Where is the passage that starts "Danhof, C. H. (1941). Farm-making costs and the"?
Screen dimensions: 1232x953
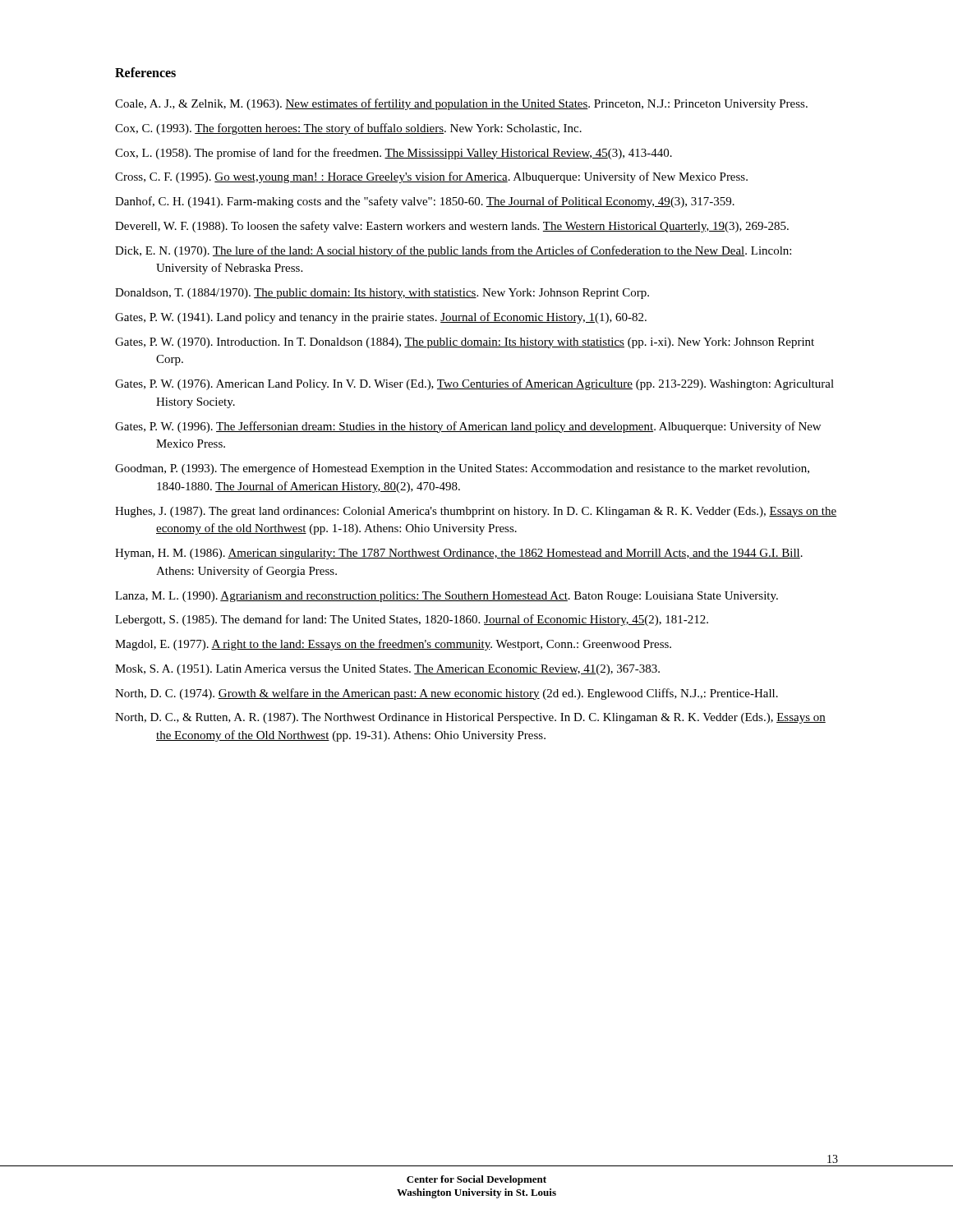pos(425,201)
